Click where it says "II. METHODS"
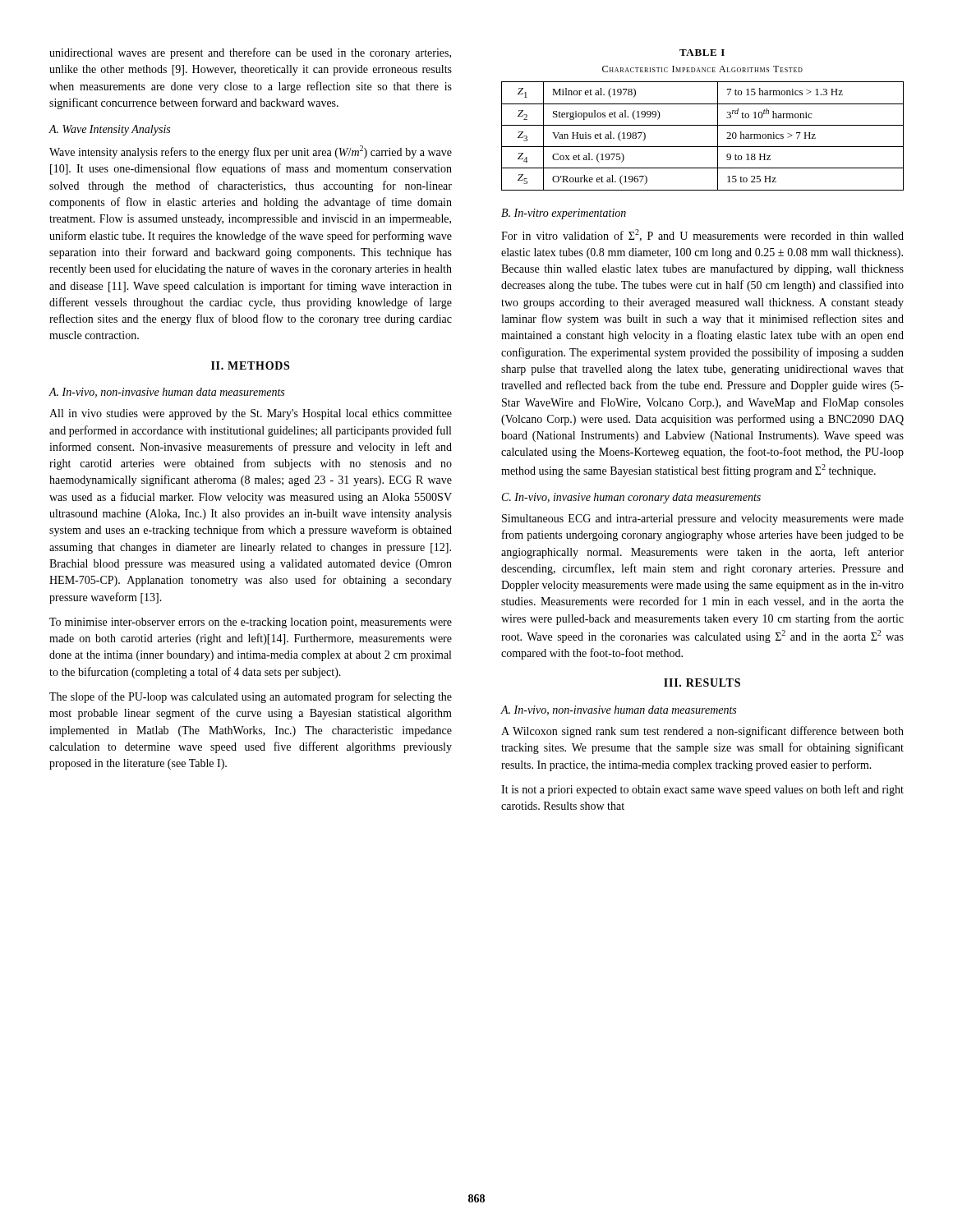This screenshot has width=953, height=1232. pos(251,366)
